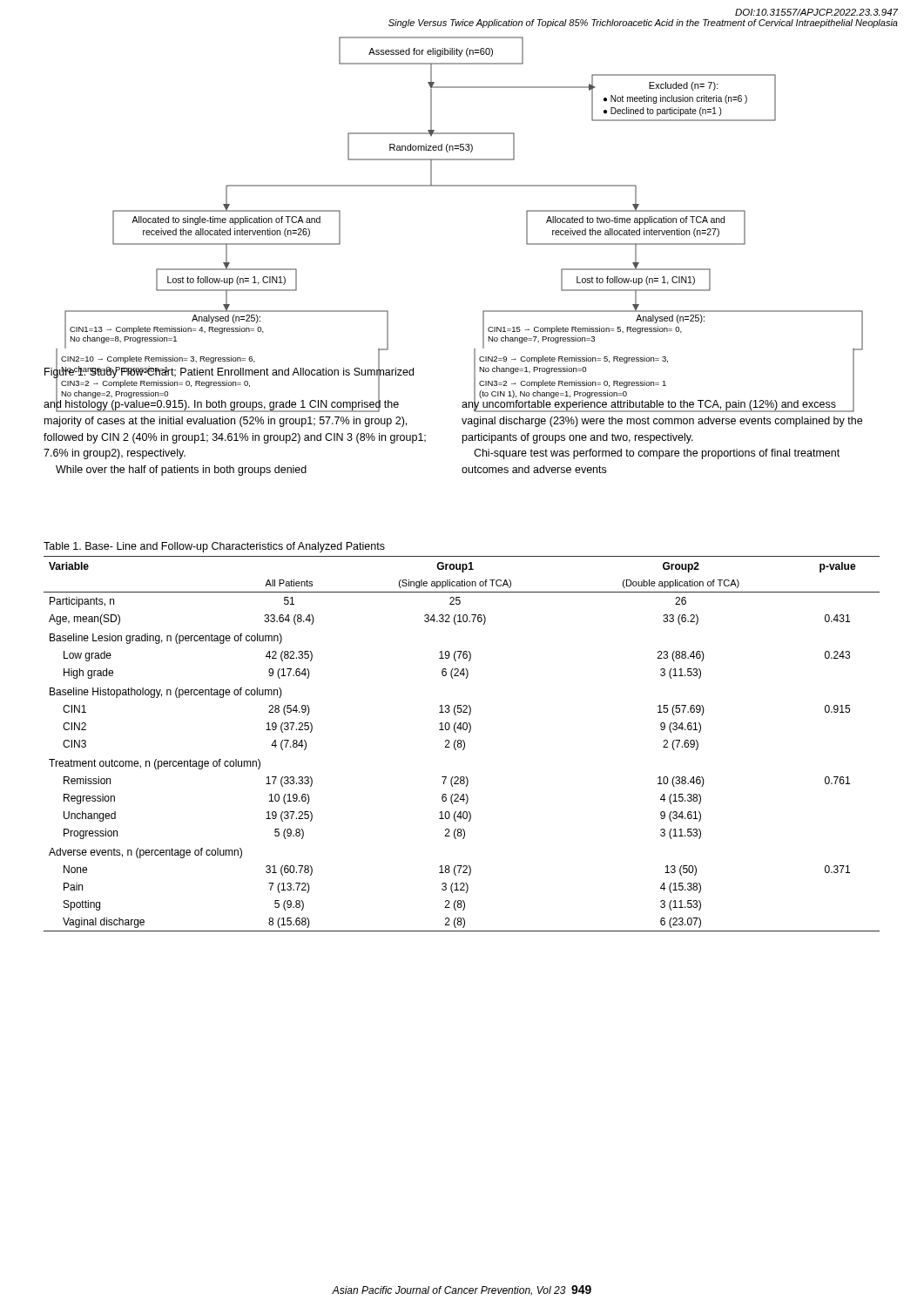This screenshot has height=1307, width=924.
Task: Locate the table
Action: pyautogui.click(x=462, y=736)
